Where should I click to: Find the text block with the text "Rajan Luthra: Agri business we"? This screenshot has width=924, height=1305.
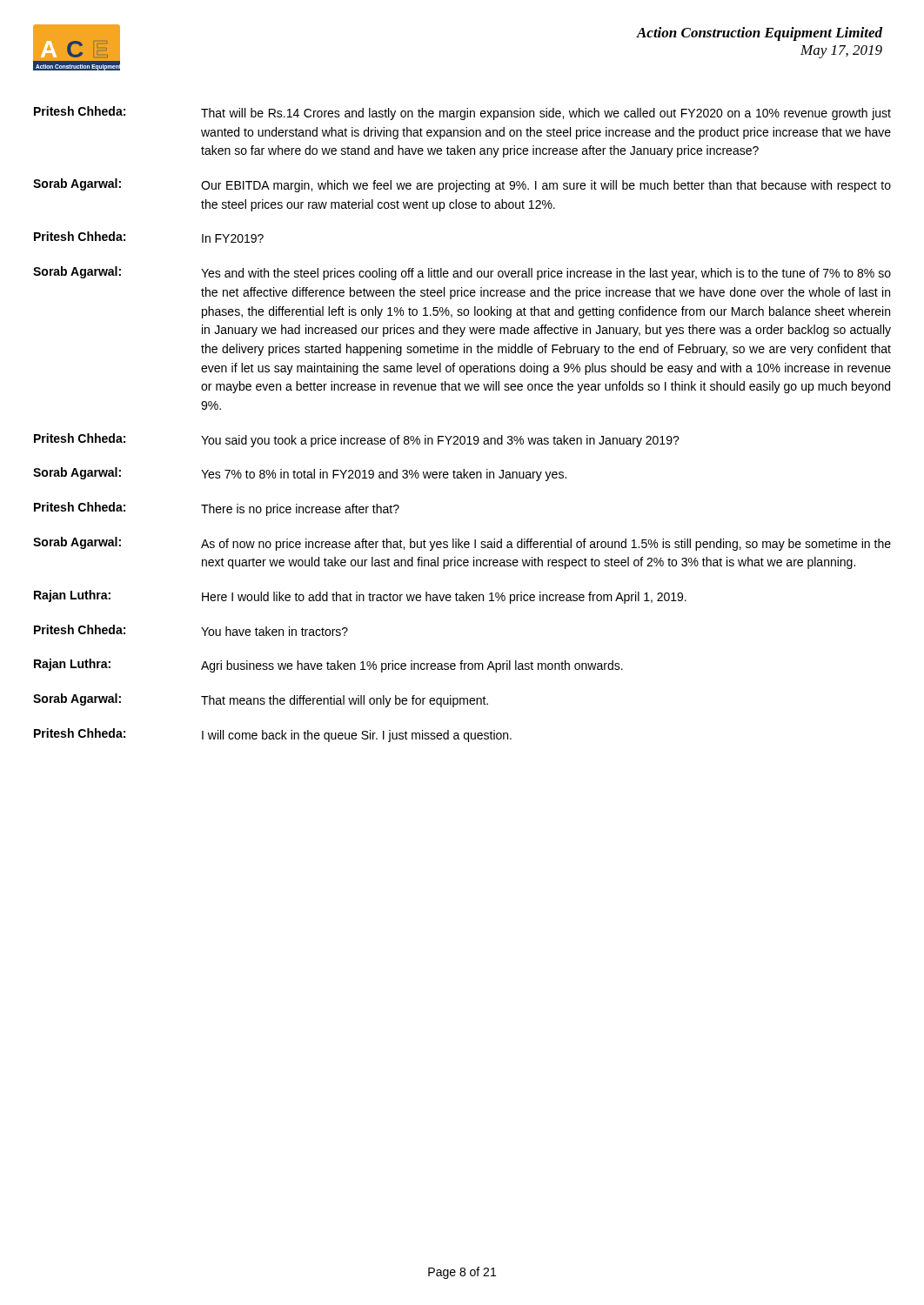coord(462,667)
